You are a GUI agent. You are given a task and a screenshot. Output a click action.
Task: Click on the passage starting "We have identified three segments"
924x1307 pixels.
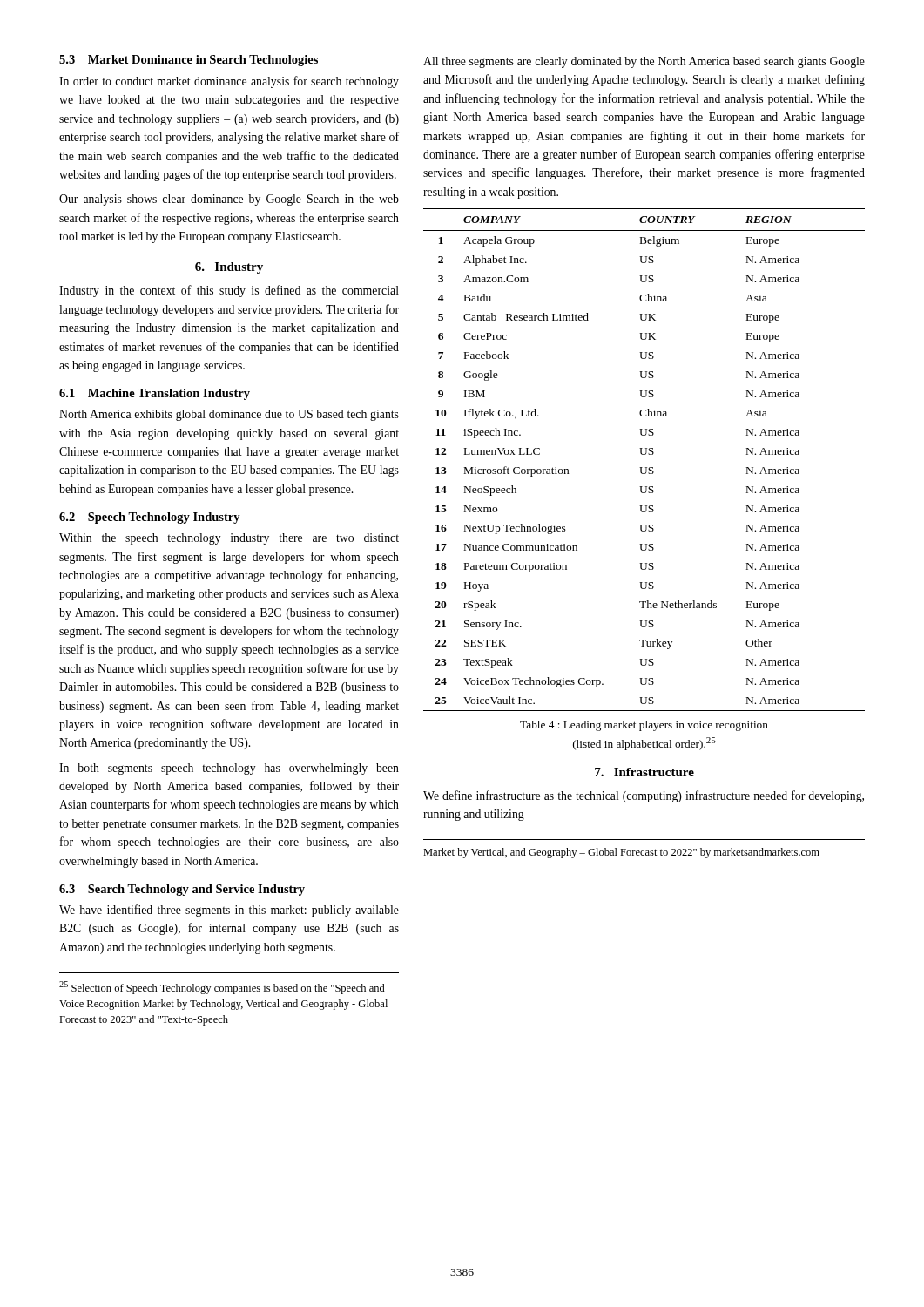229,929
